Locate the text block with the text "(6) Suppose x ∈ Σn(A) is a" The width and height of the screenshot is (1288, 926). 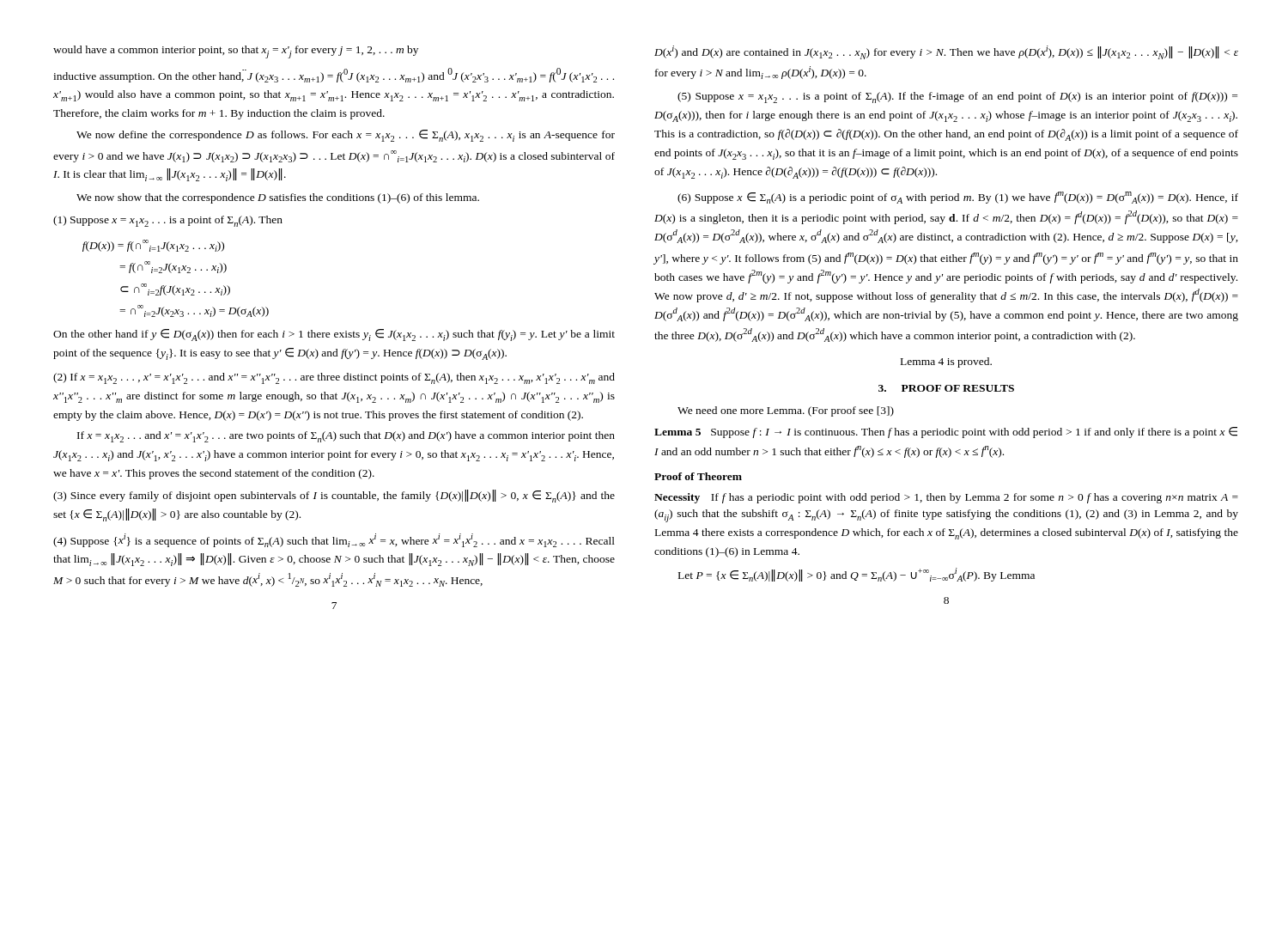click(x=946, y=266)
